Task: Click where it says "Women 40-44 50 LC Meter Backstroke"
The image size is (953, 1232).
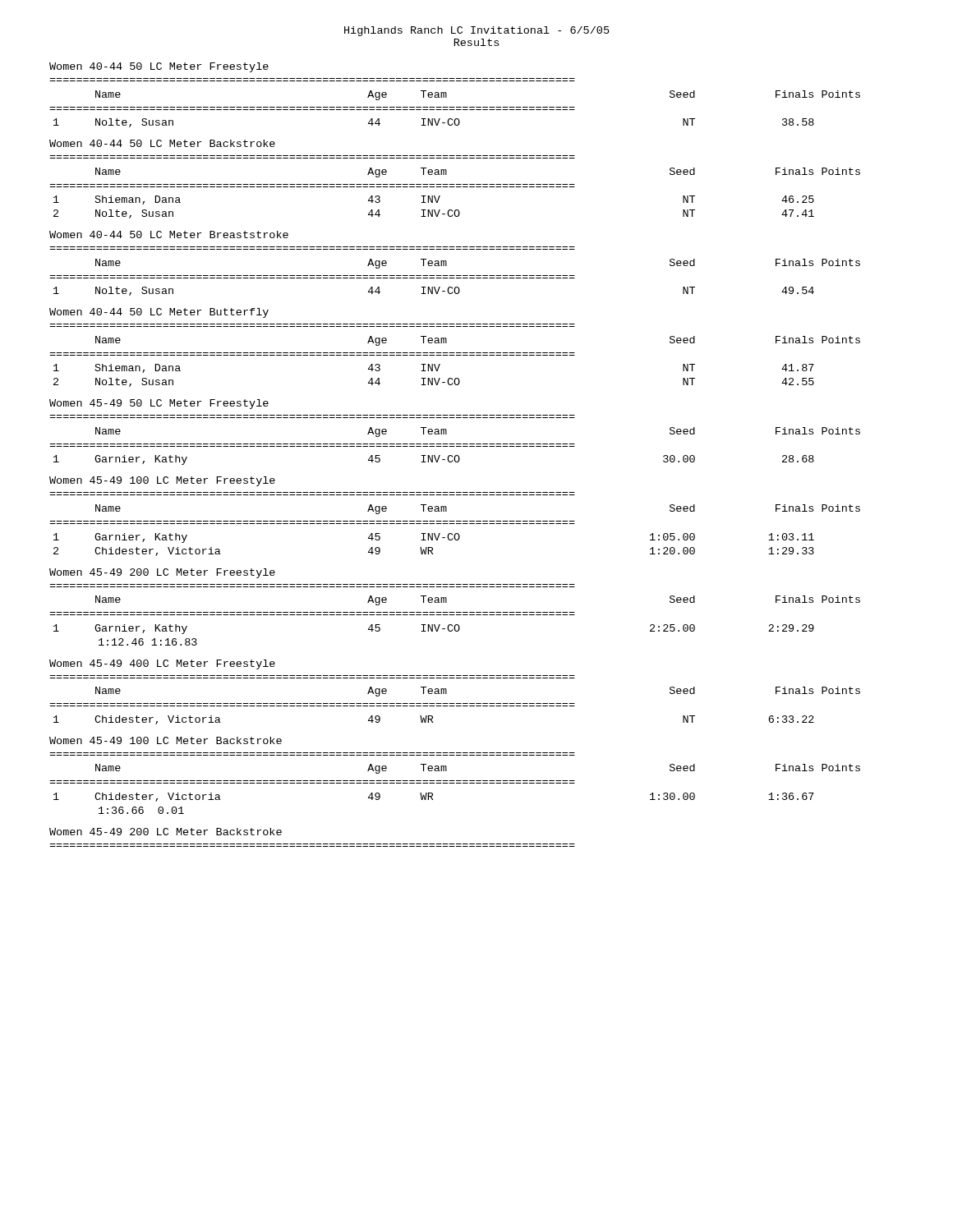Action: (x=162, y=144)
